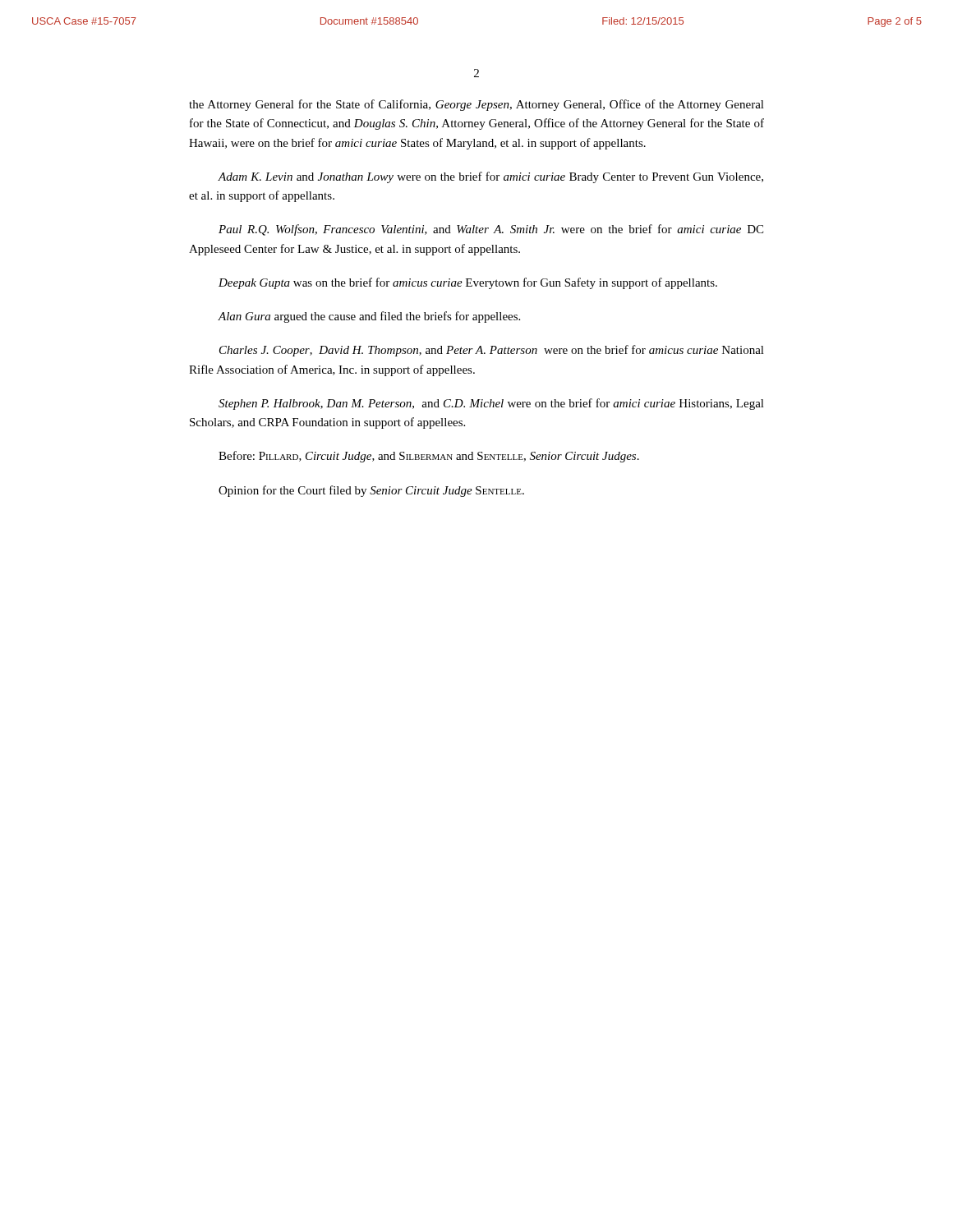Find the block on this page that starts "Deepak Gupta was on the"

click(468, 282)
